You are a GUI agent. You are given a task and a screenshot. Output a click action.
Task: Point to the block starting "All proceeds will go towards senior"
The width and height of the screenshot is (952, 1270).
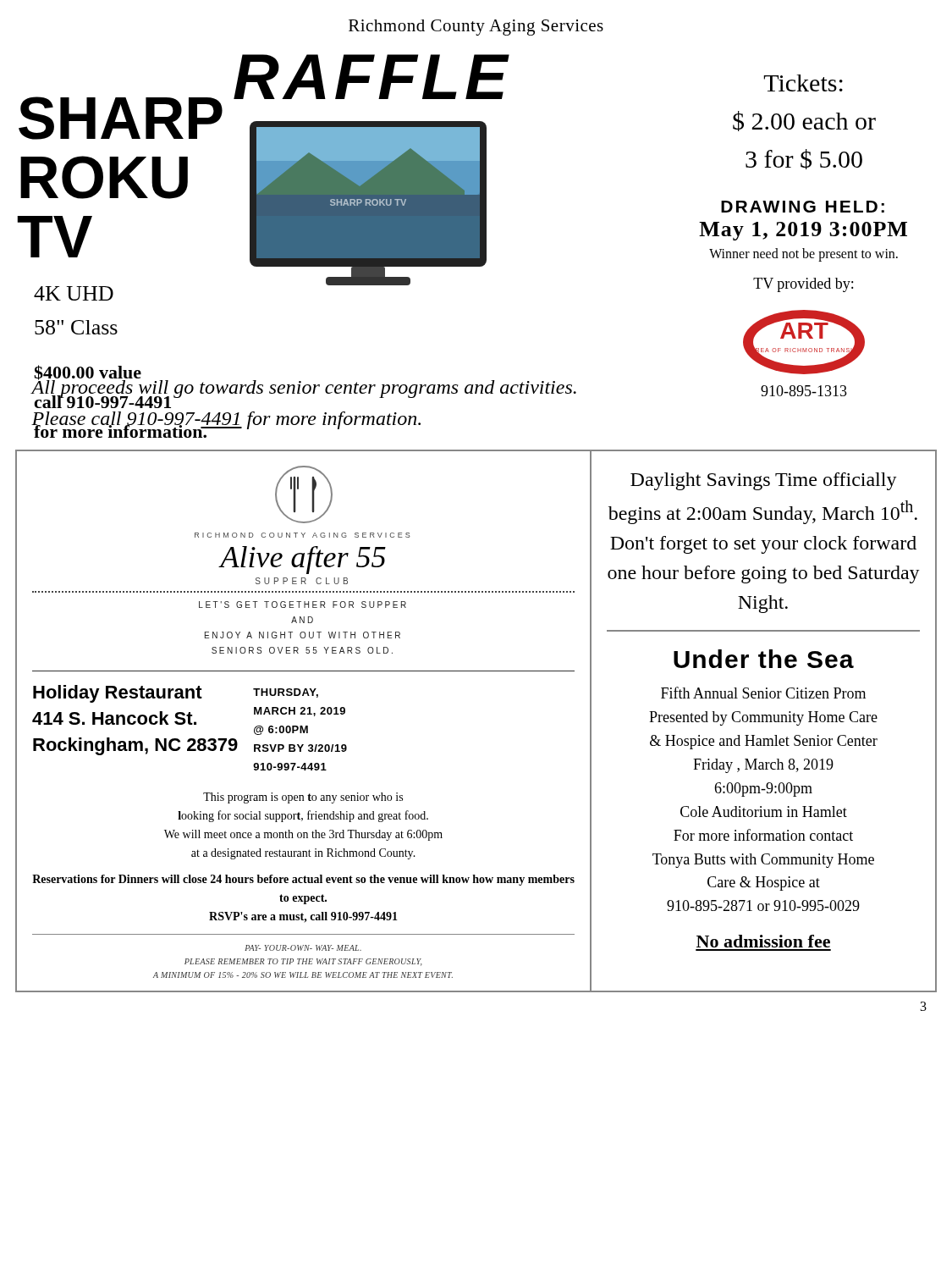480,403
